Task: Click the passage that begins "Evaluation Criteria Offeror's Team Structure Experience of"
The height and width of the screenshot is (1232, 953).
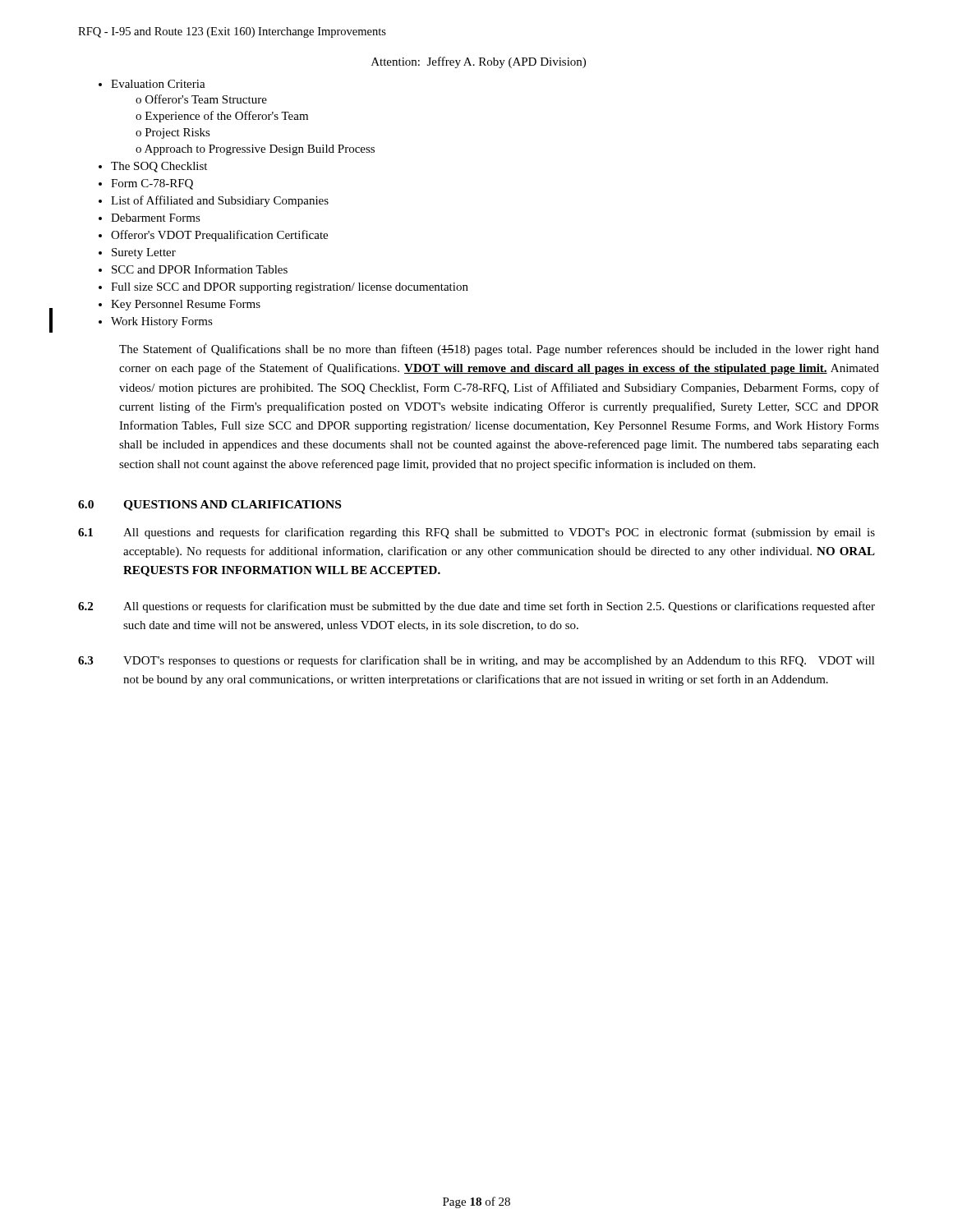Action: 158,84
